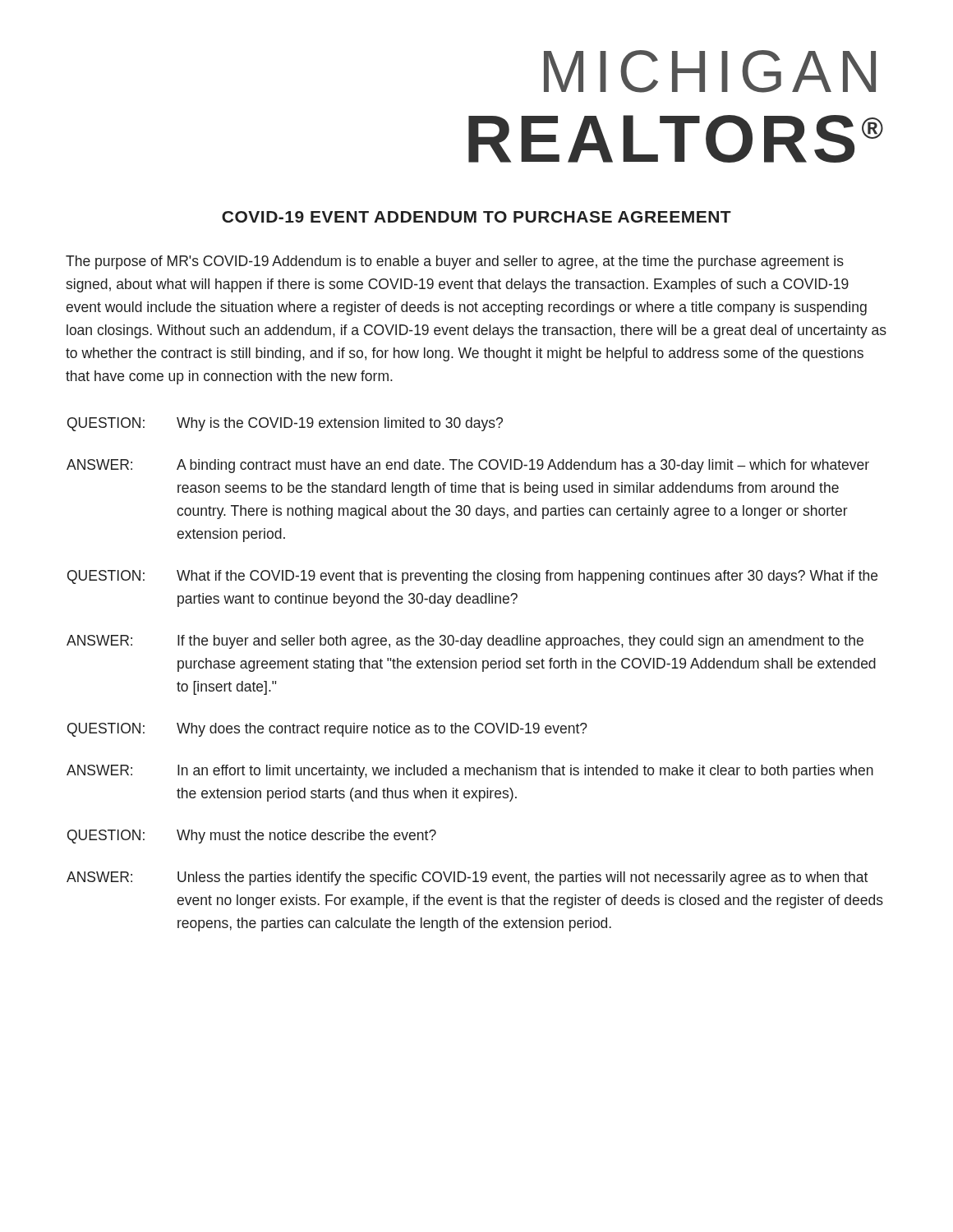Locate the text "MICHIGAN REALTORS®"
The image size is (953, 1232).
point(444,107)
